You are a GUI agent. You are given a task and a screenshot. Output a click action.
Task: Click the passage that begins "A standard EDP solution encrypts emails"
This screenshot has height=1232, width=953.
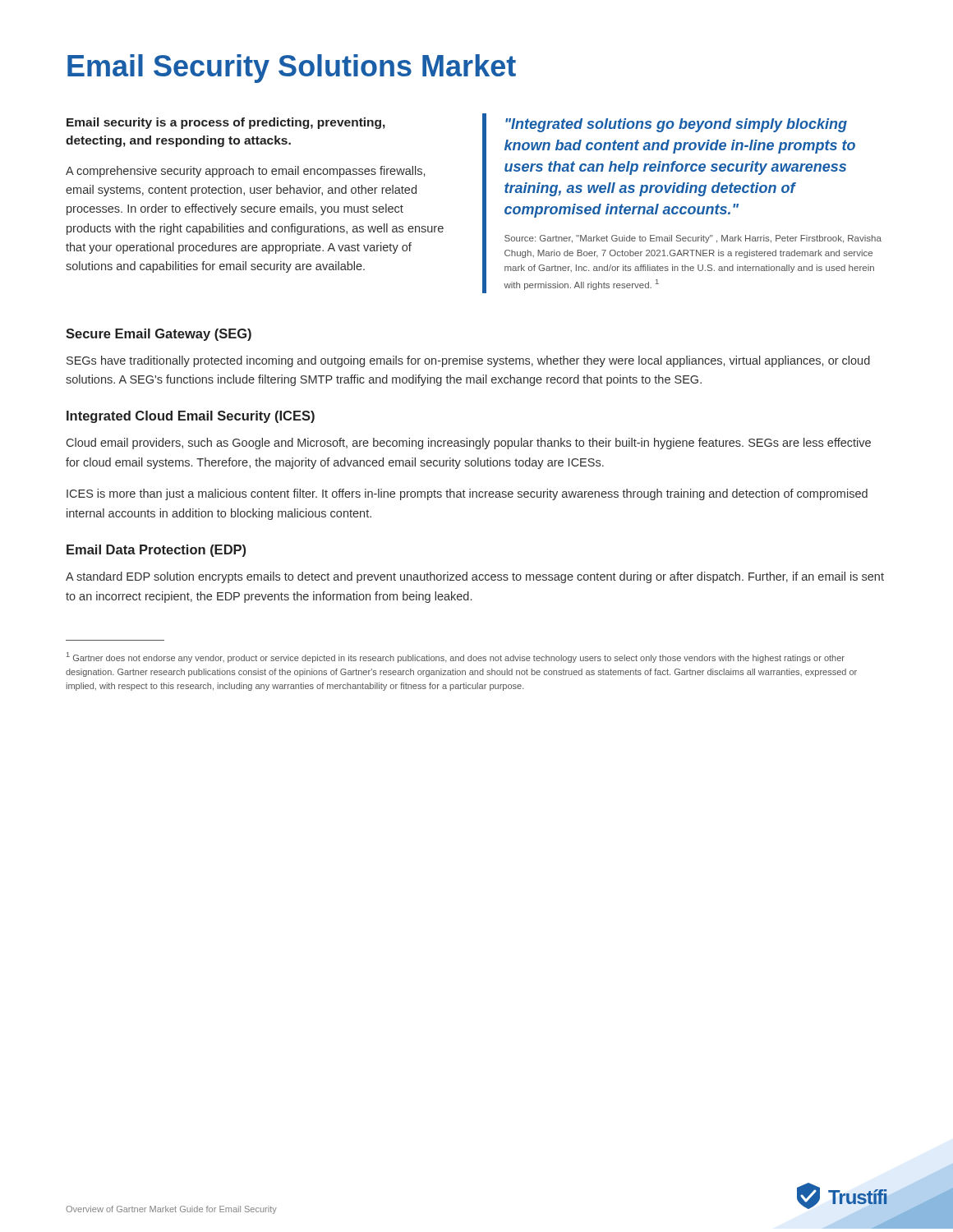coord(476,587)
